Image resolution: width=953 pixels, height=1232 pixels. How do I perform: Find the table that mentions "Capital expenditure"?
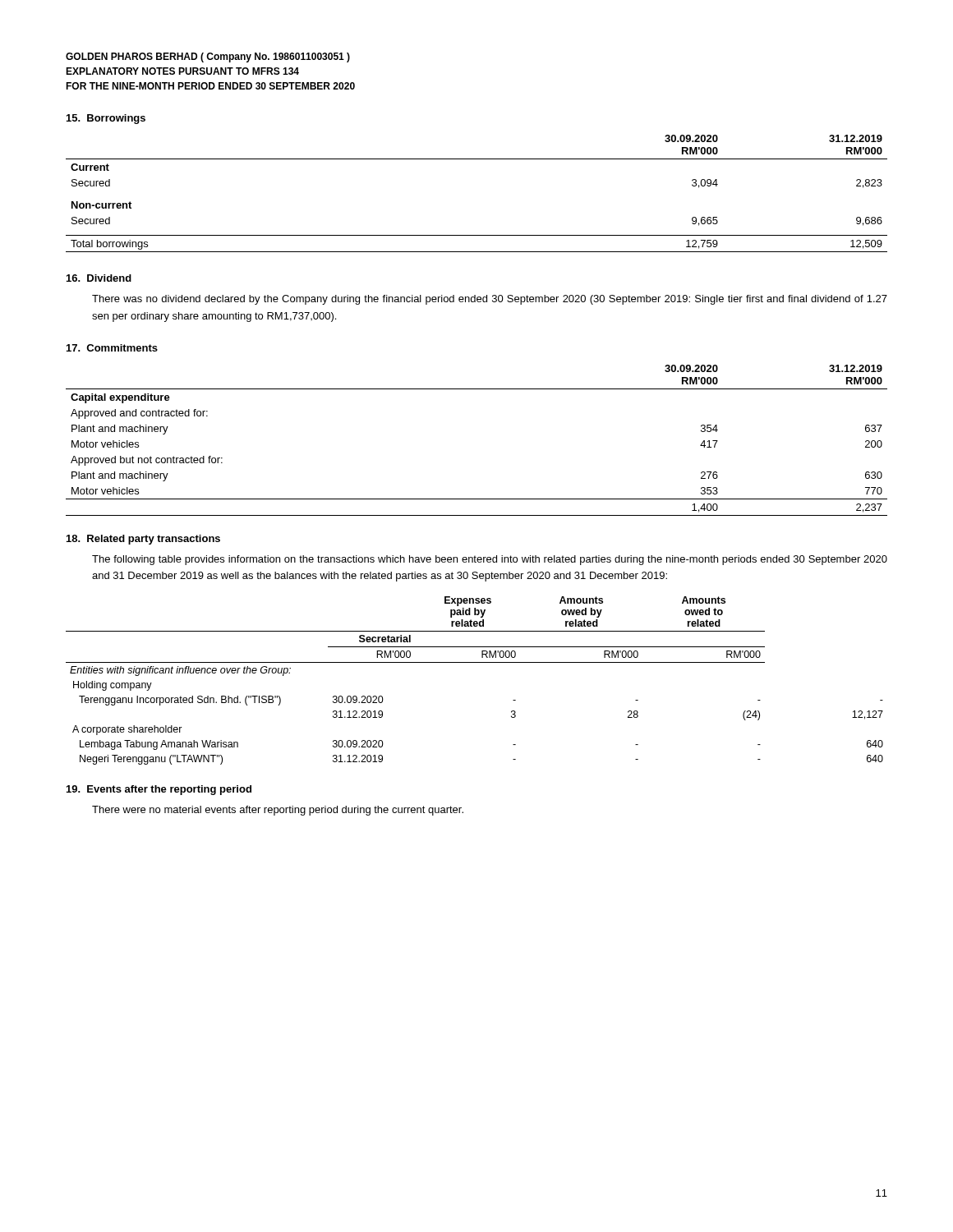[476, 438]
